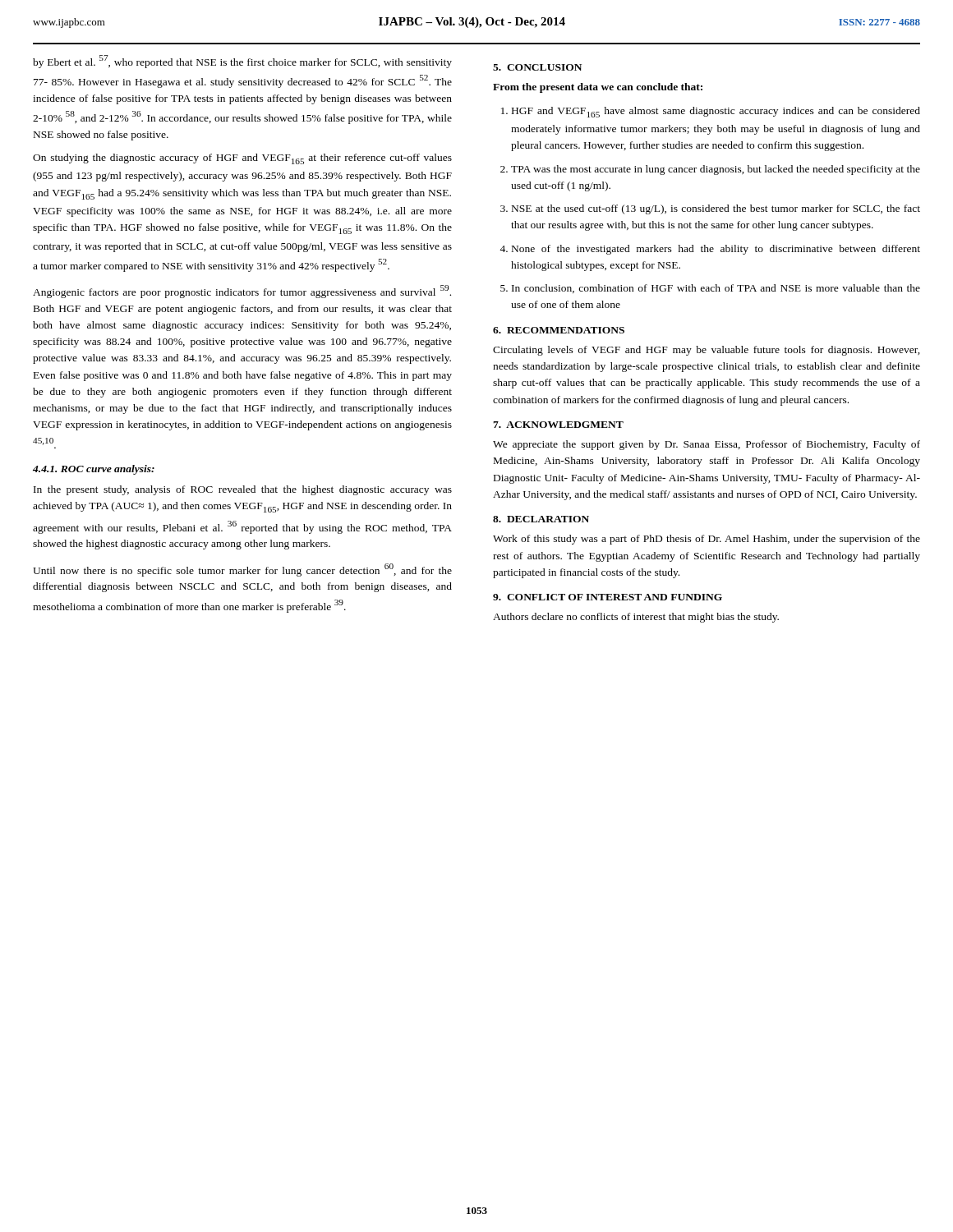Viewport: 953px width, 1232px height.
Task: Where is the passage that starts "Until now there is no"?
Action: coord(242,587)
